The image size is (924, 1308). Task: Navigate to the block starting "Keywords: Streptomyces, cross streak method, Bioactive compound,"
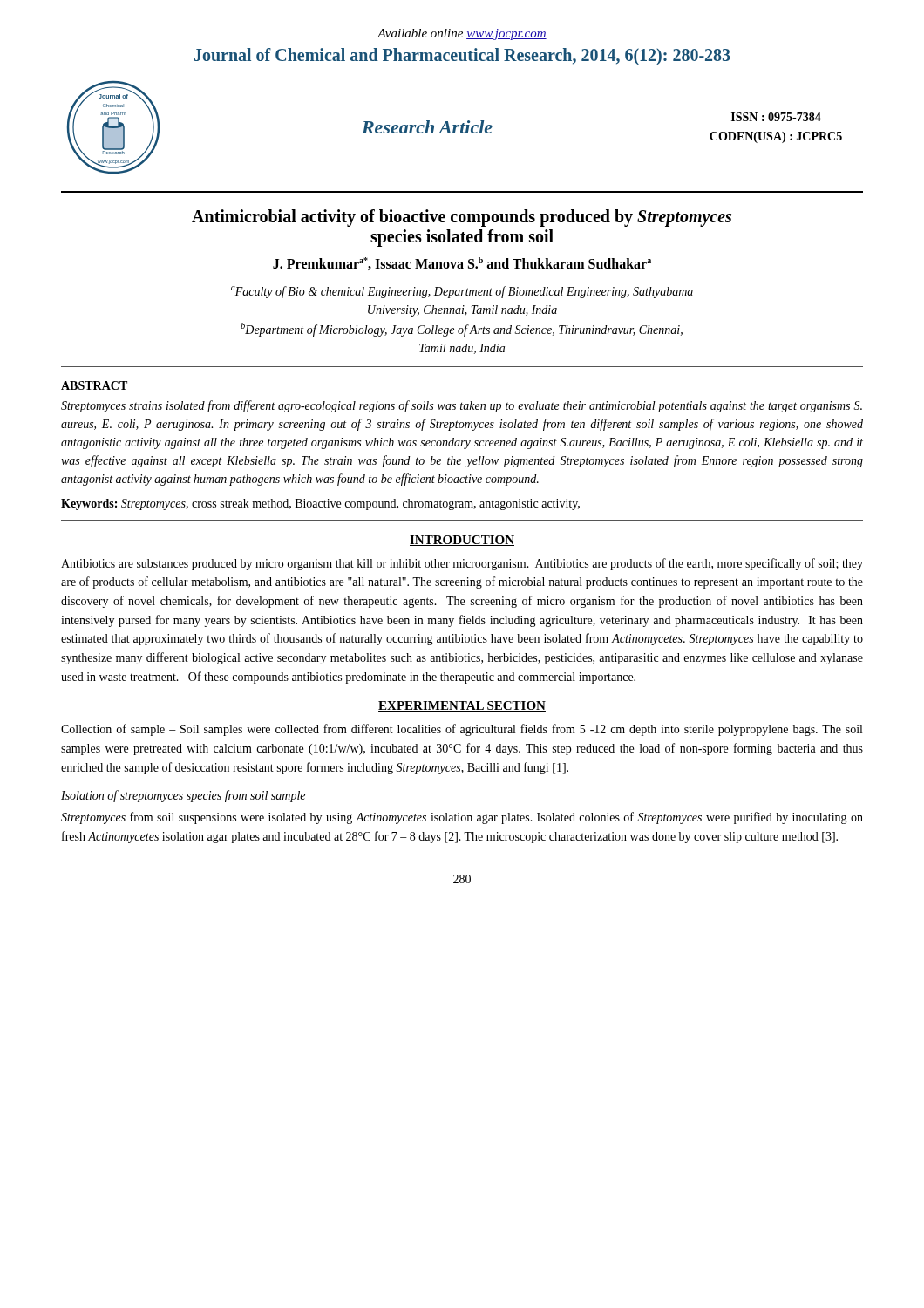(x=321, y=503)
